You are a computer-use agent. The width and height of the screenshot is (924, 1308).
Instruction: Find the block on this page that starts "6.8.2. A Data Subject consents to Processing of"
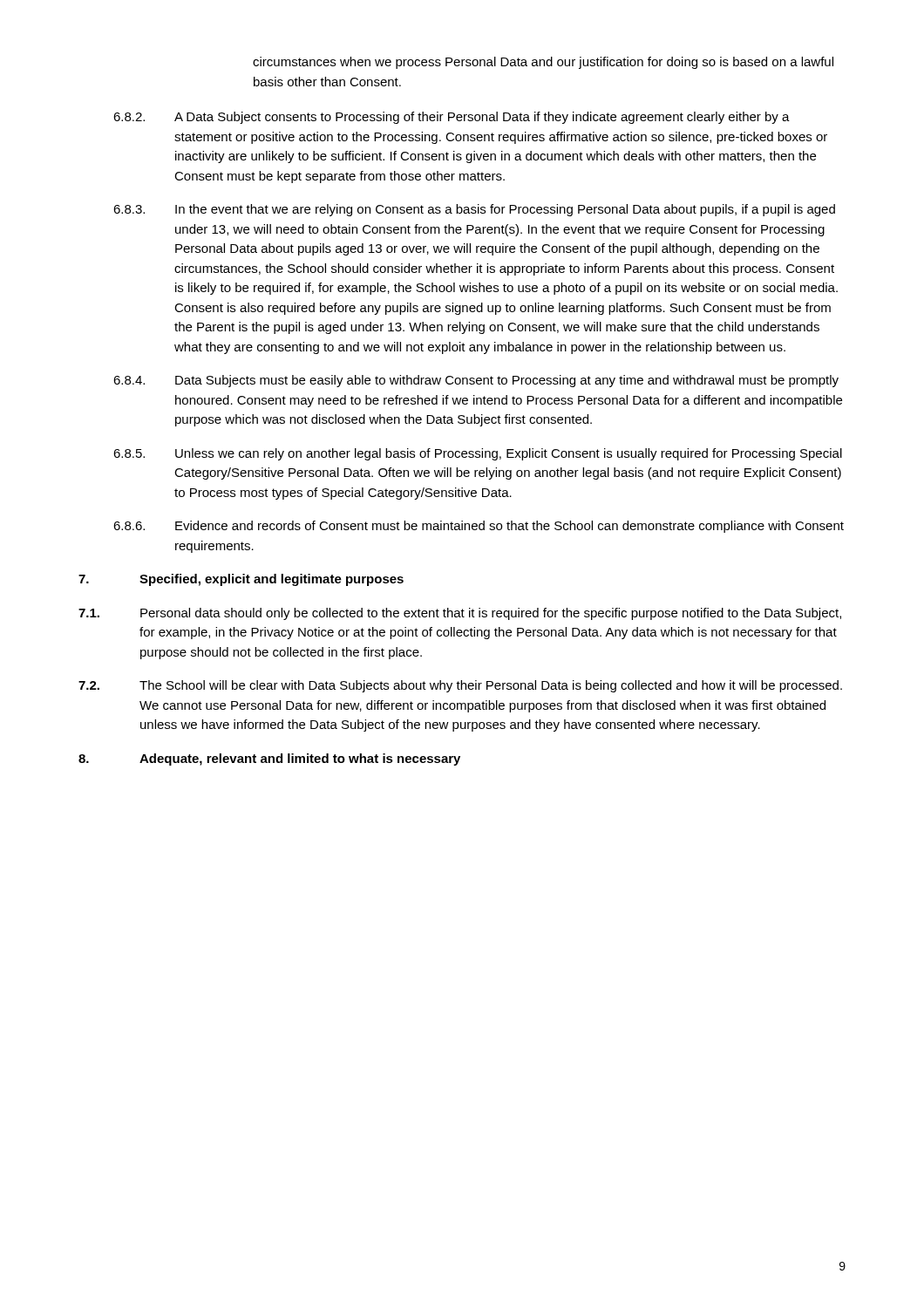click(x=462, y=146)
